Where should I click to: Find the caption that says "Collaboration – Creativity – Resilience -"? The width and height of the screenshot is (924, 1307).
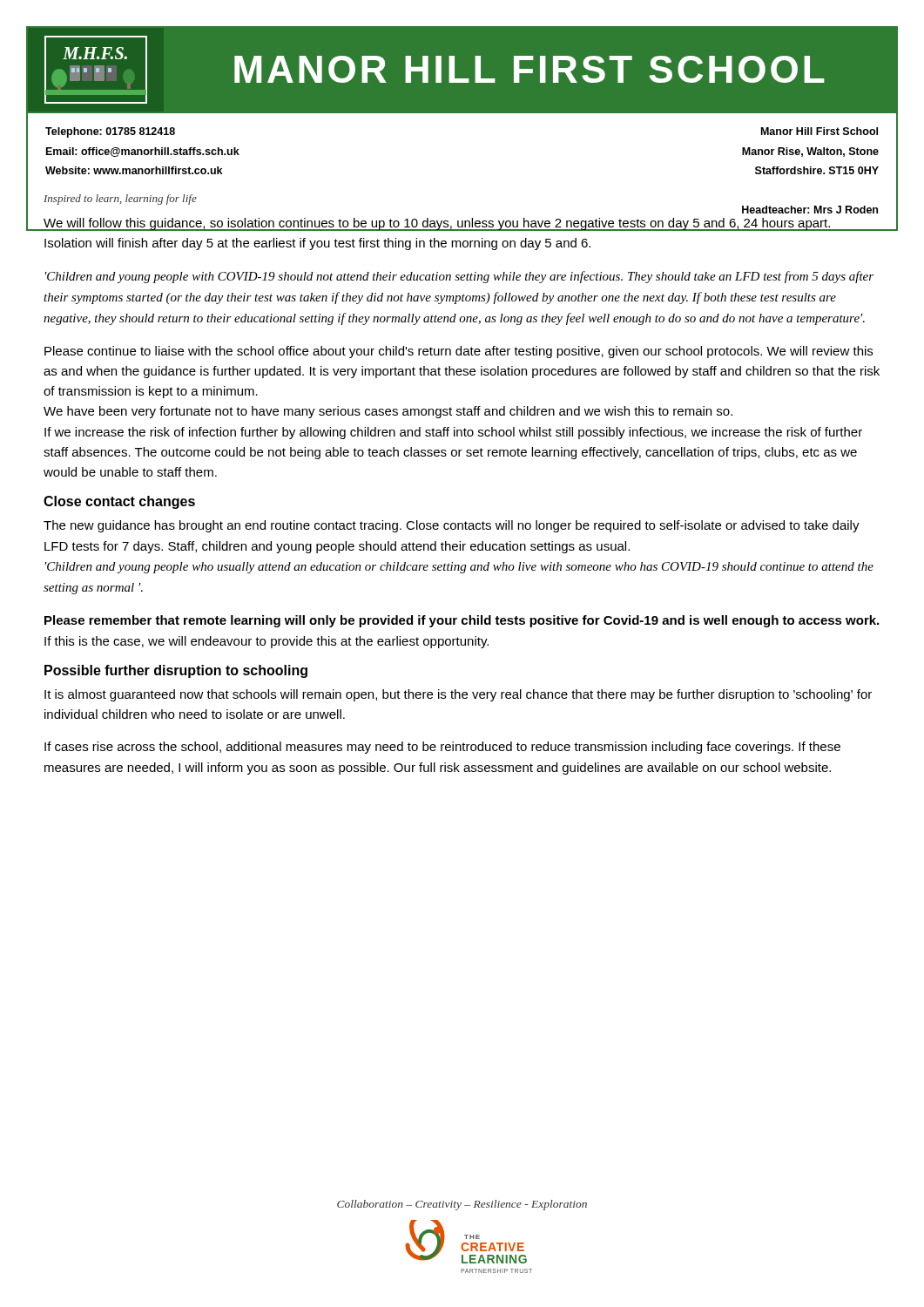coord(462,1204)
